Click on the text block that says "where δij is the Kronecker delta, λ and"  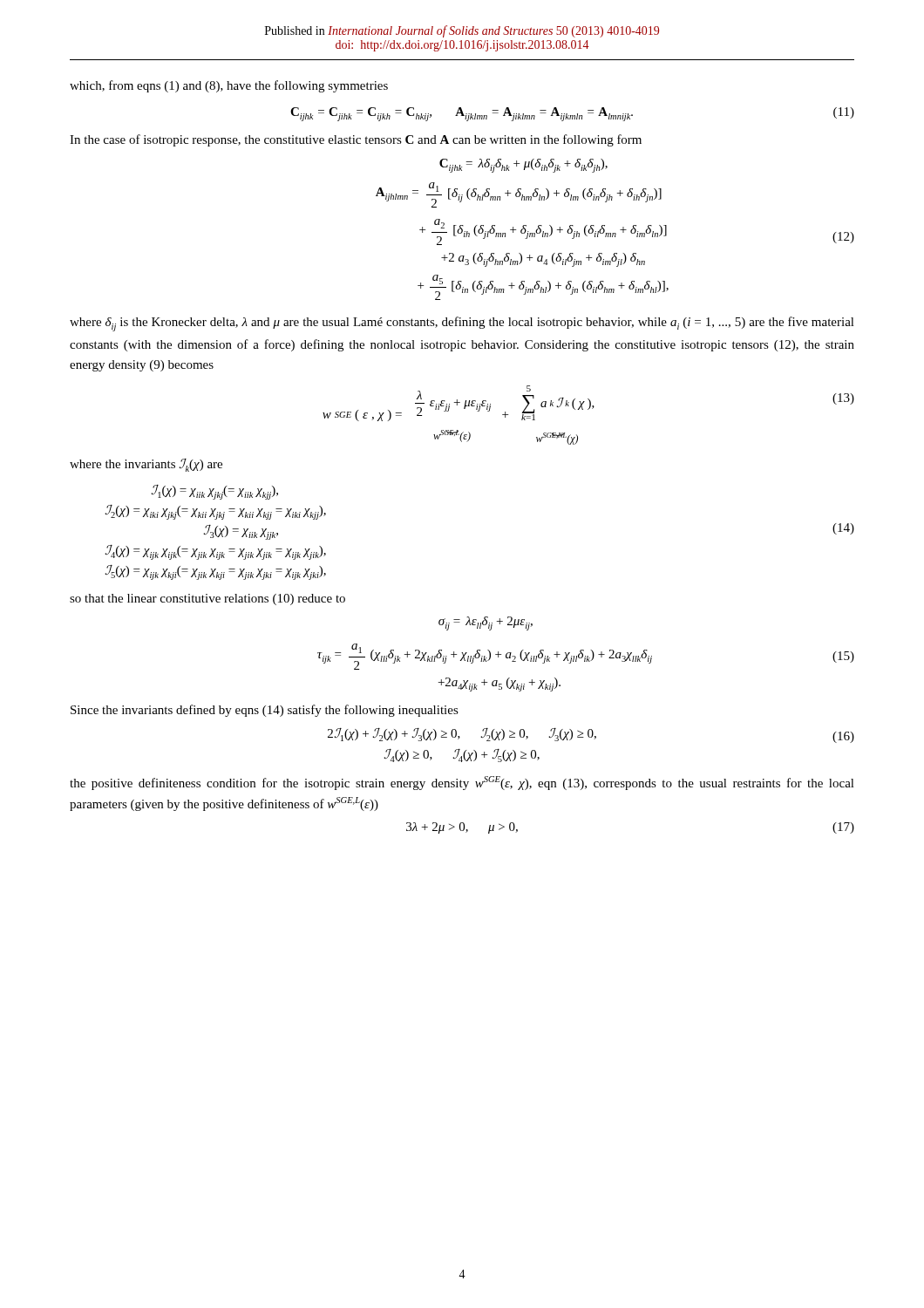462,343
